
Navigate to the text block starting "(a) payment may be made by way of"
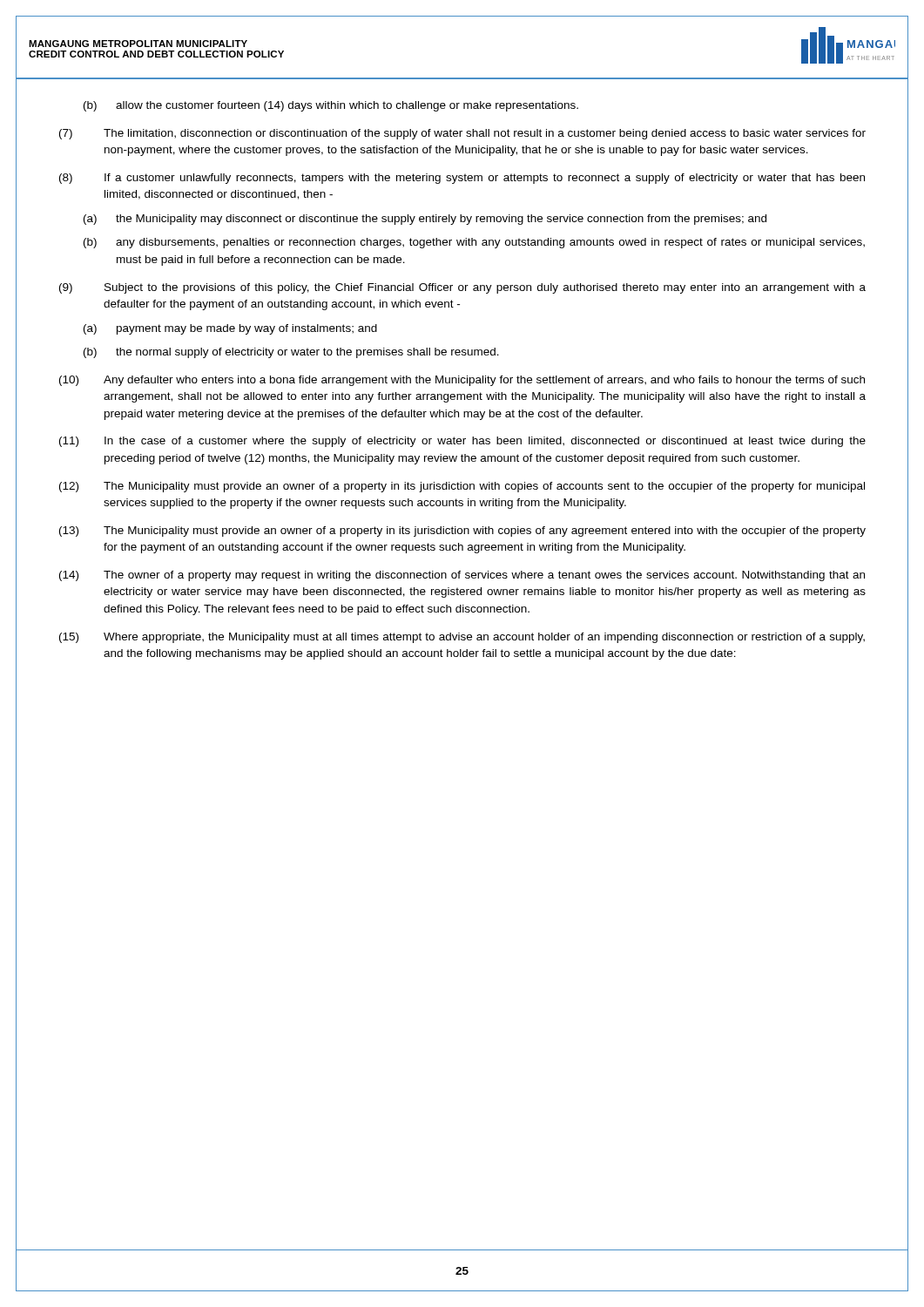click(230, 329)
